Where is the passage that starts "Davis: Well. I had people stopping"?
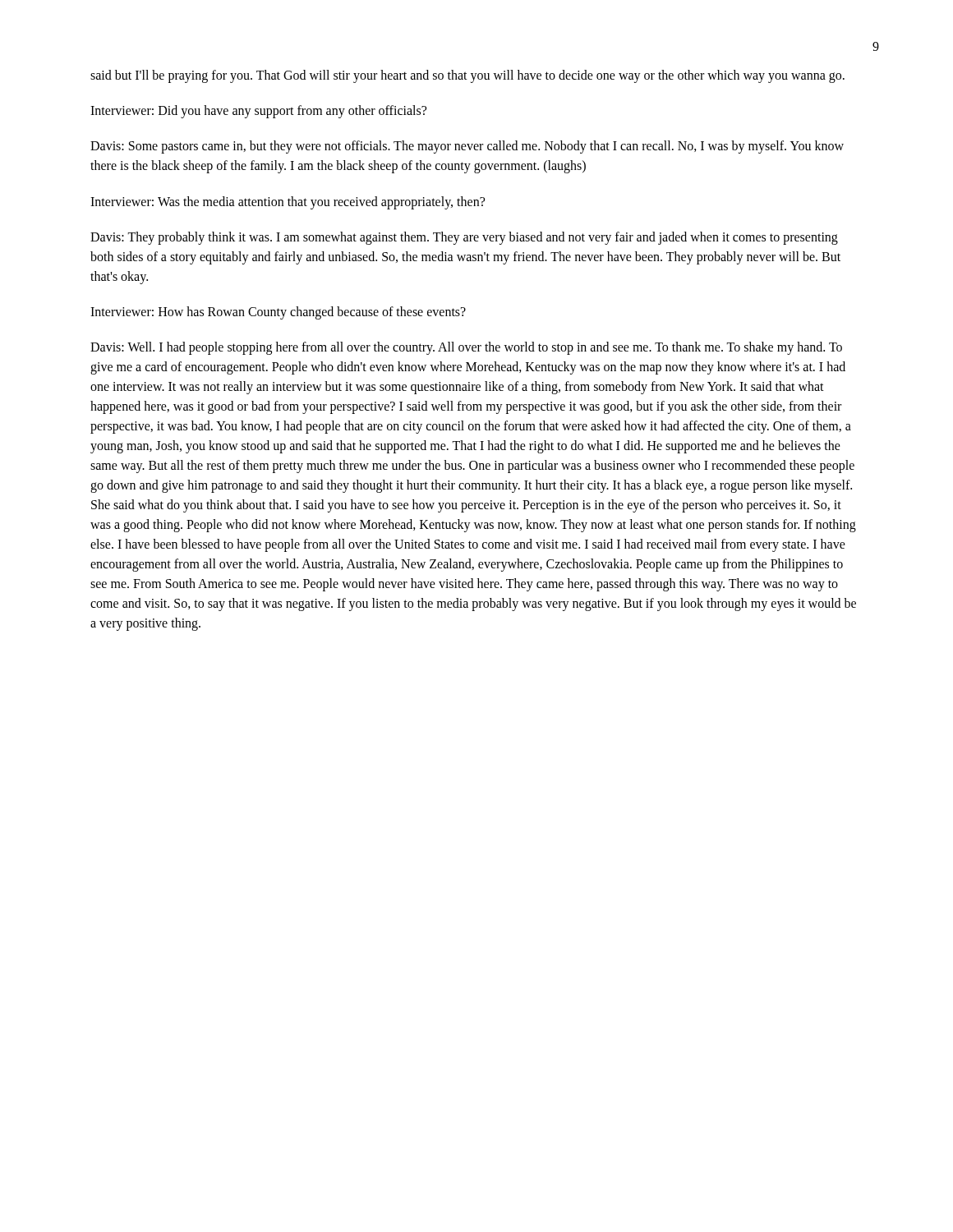Viewport: 953px width, 1232px height. (473, 485)
